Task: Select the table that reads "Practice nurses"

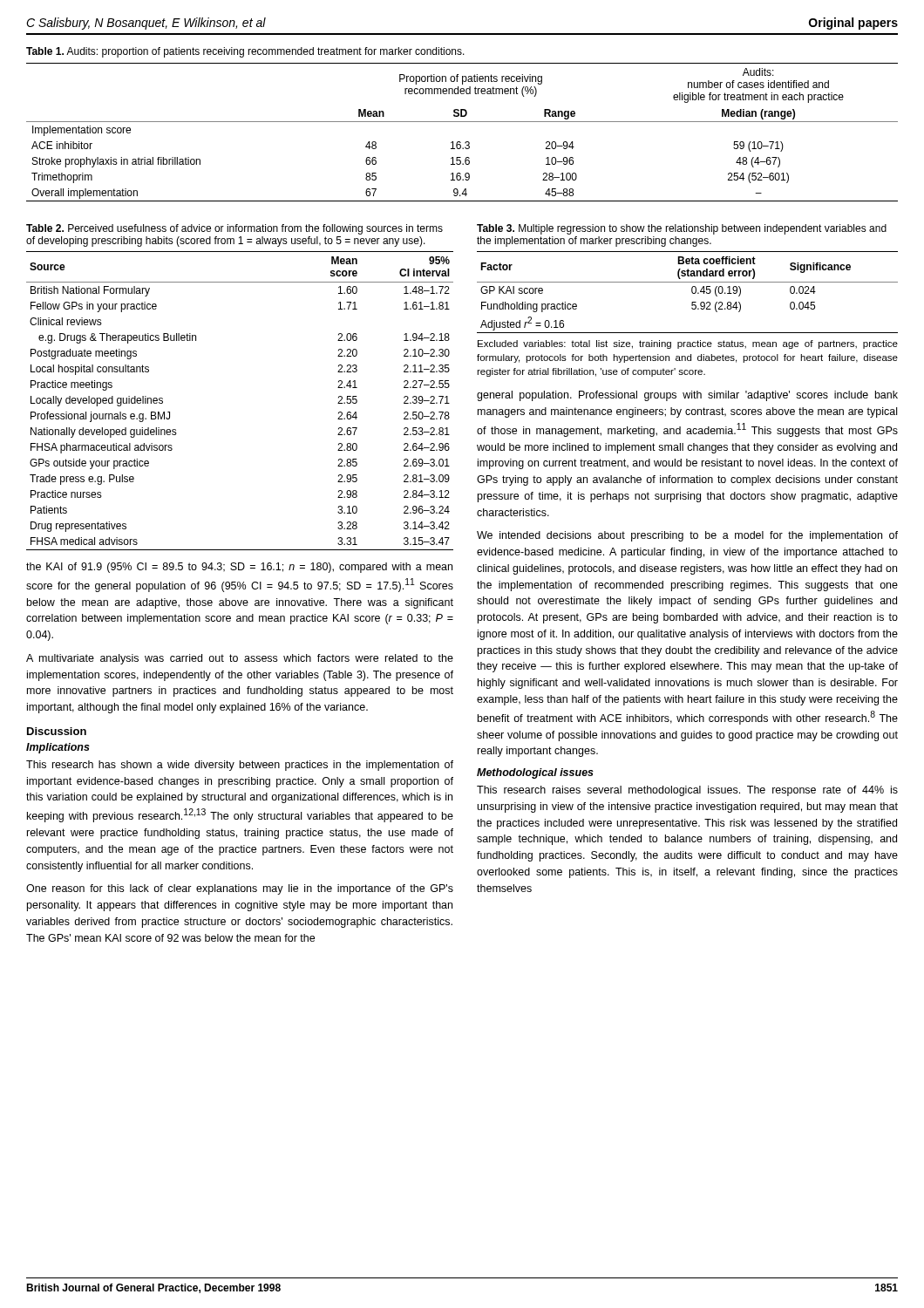Action: pyautogui.click(x=240, y=401)
